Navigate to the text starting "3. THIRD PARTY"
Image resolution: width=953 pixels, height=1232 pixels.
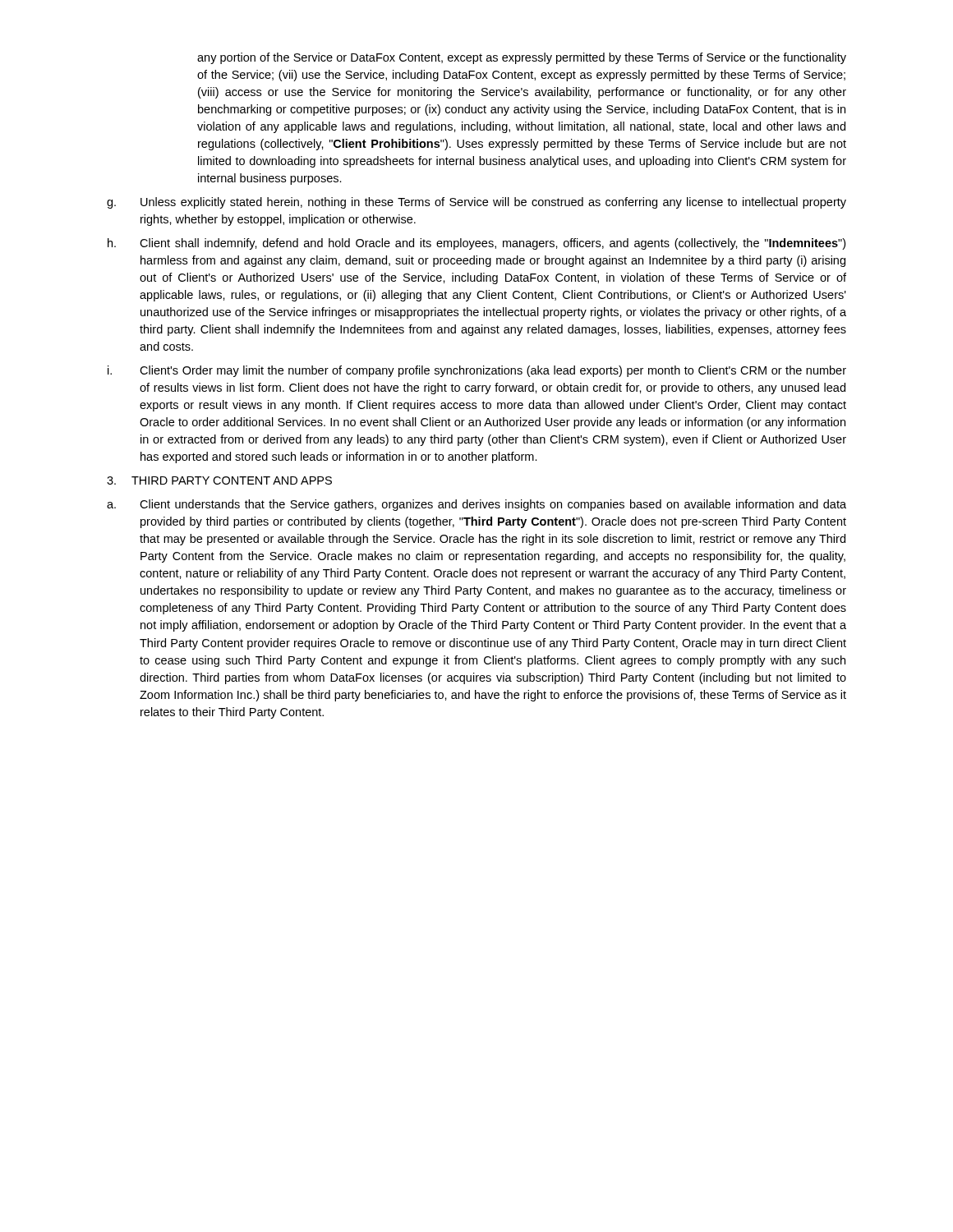pyautogui.click(x=219, y=480)
